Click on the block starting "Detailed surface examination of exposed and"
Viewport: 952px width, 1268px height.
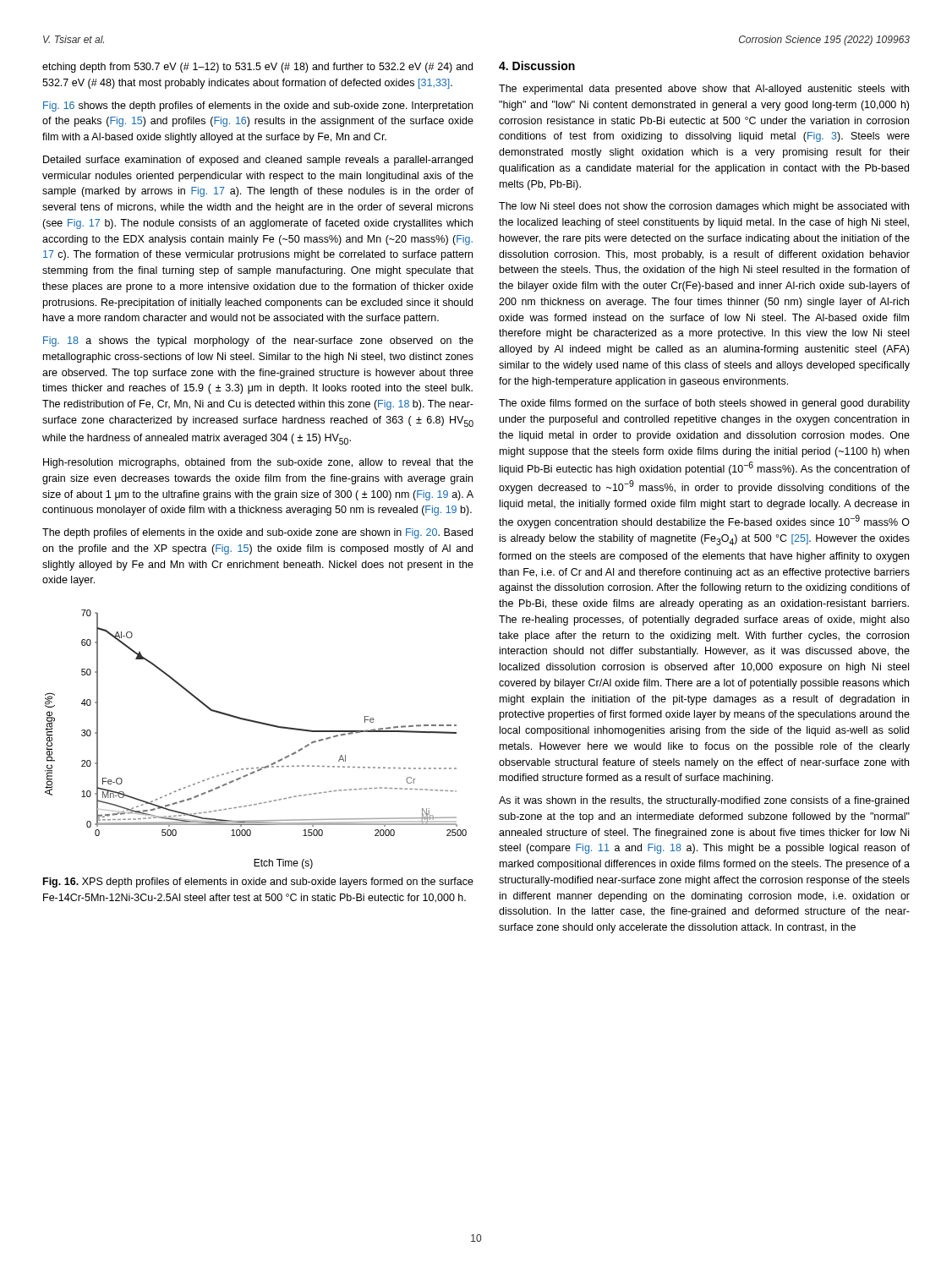[258, 239]
